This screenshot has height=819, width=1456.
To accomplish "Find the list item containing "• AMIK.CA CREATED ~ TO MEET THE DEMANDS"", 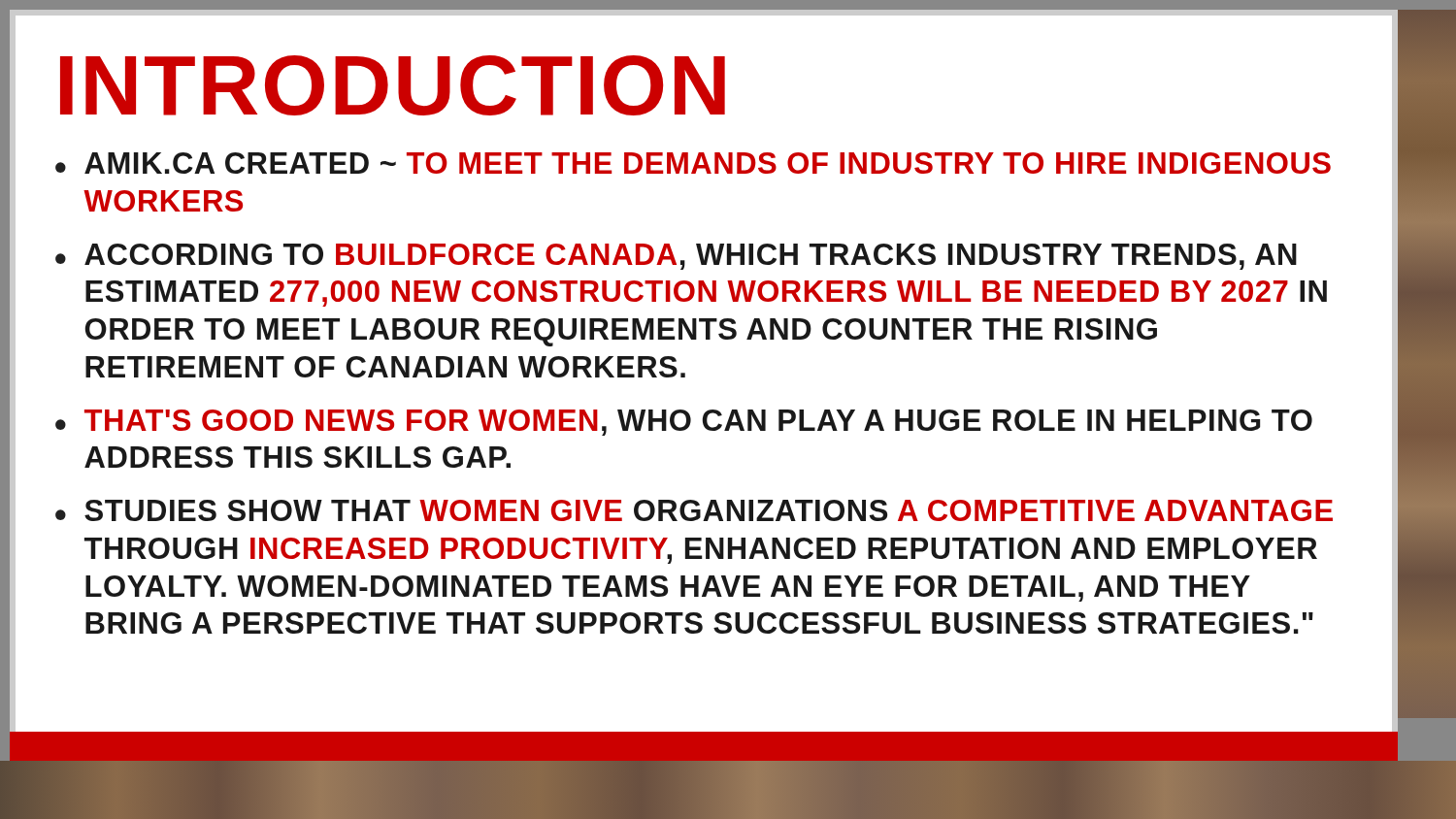I will coord(704,183).
